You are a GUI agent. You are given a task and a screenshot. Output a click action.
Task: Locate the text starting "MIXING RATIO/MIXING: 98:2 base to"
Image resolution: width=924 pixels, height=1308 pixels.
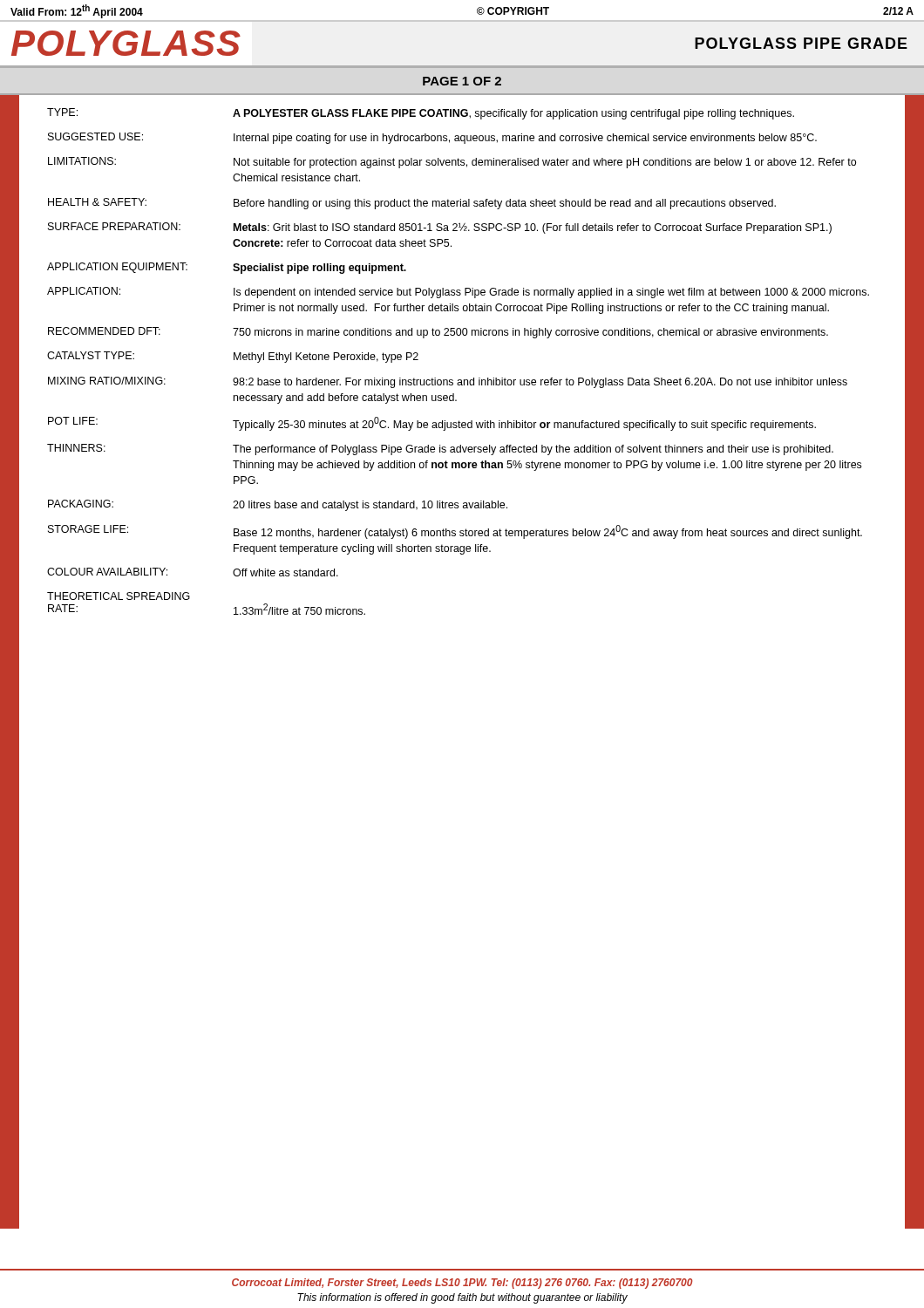[462, 389]
